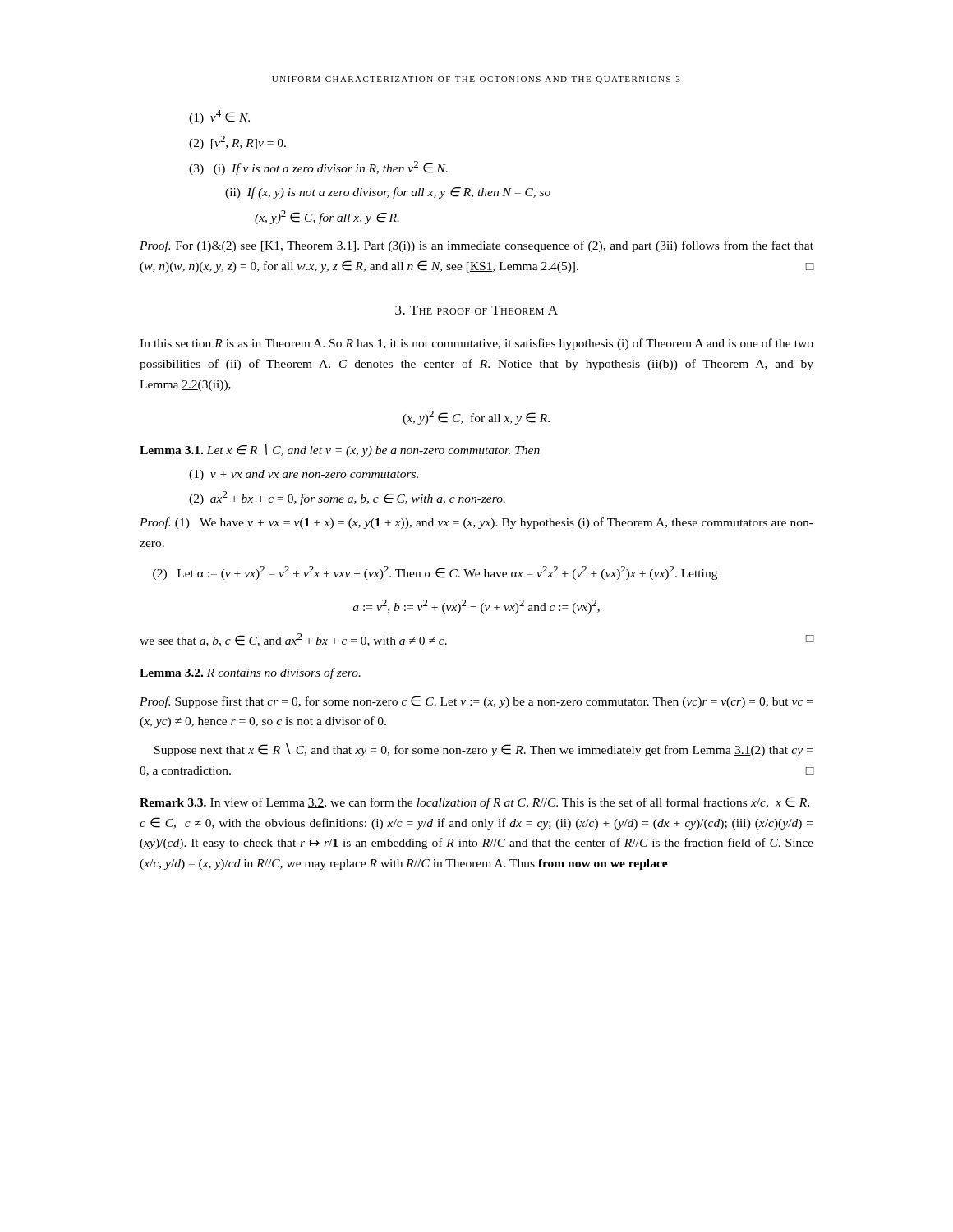Viewport: 953px width, 1232px height.
Task: Click on the text block containing "Proof. For (1)&(2) see [K1, Theorem 3.1]."
Action: [x=476, y=257]
